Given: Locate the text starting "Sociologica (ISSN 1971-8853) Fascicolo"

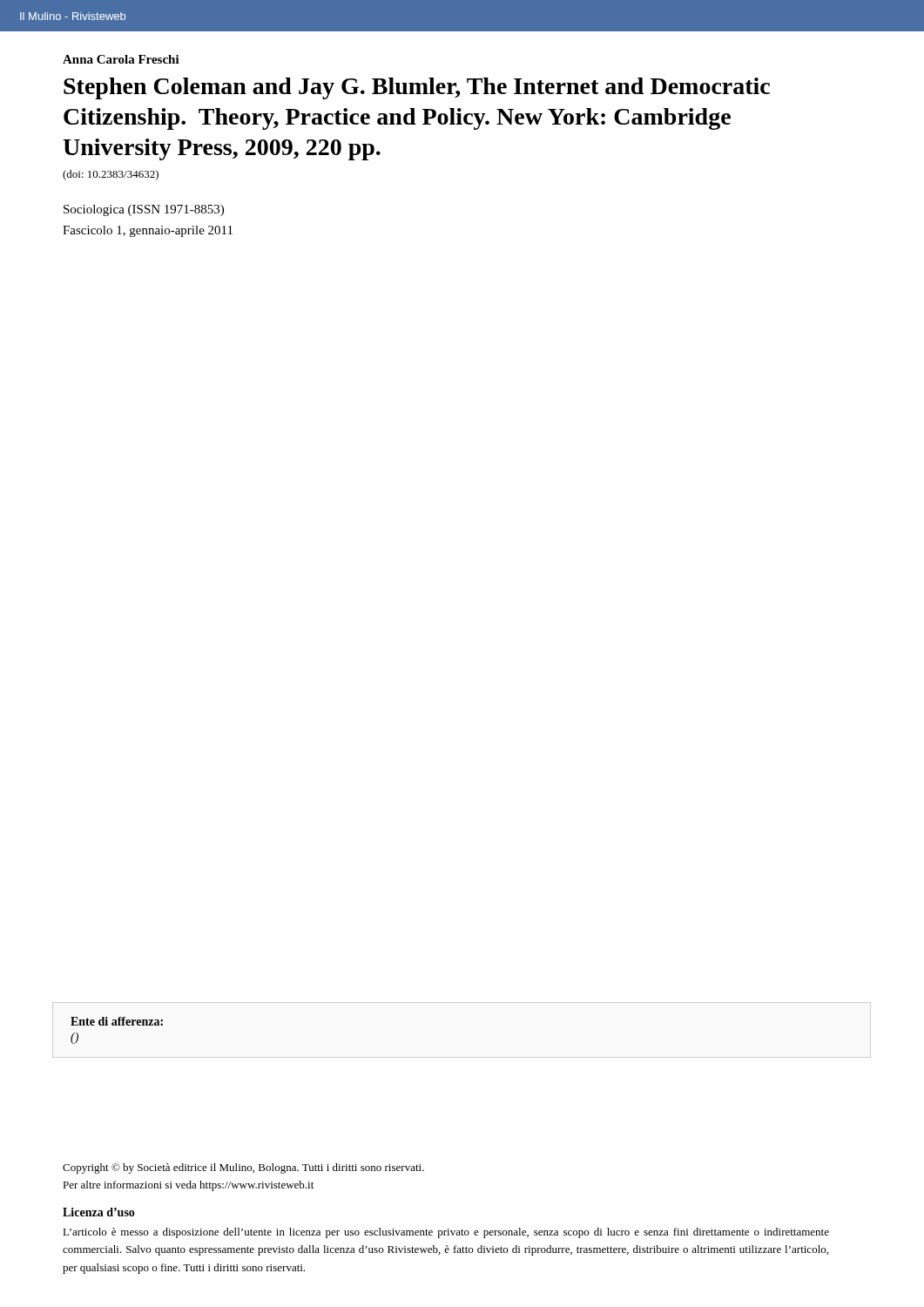Looking at the screenshot, I should point(148,220).
